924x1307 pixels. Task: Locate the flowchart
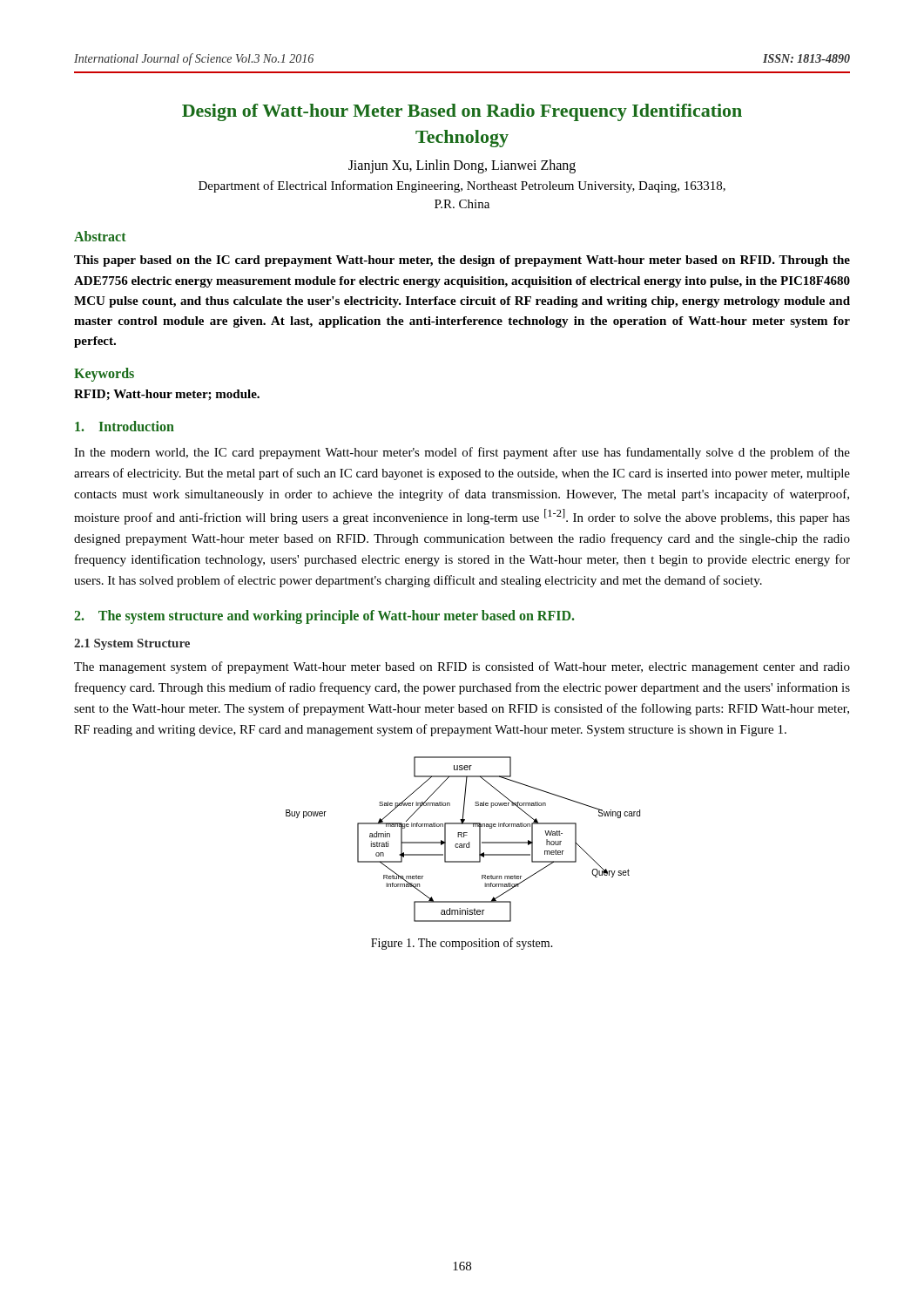tap(462, 842)
